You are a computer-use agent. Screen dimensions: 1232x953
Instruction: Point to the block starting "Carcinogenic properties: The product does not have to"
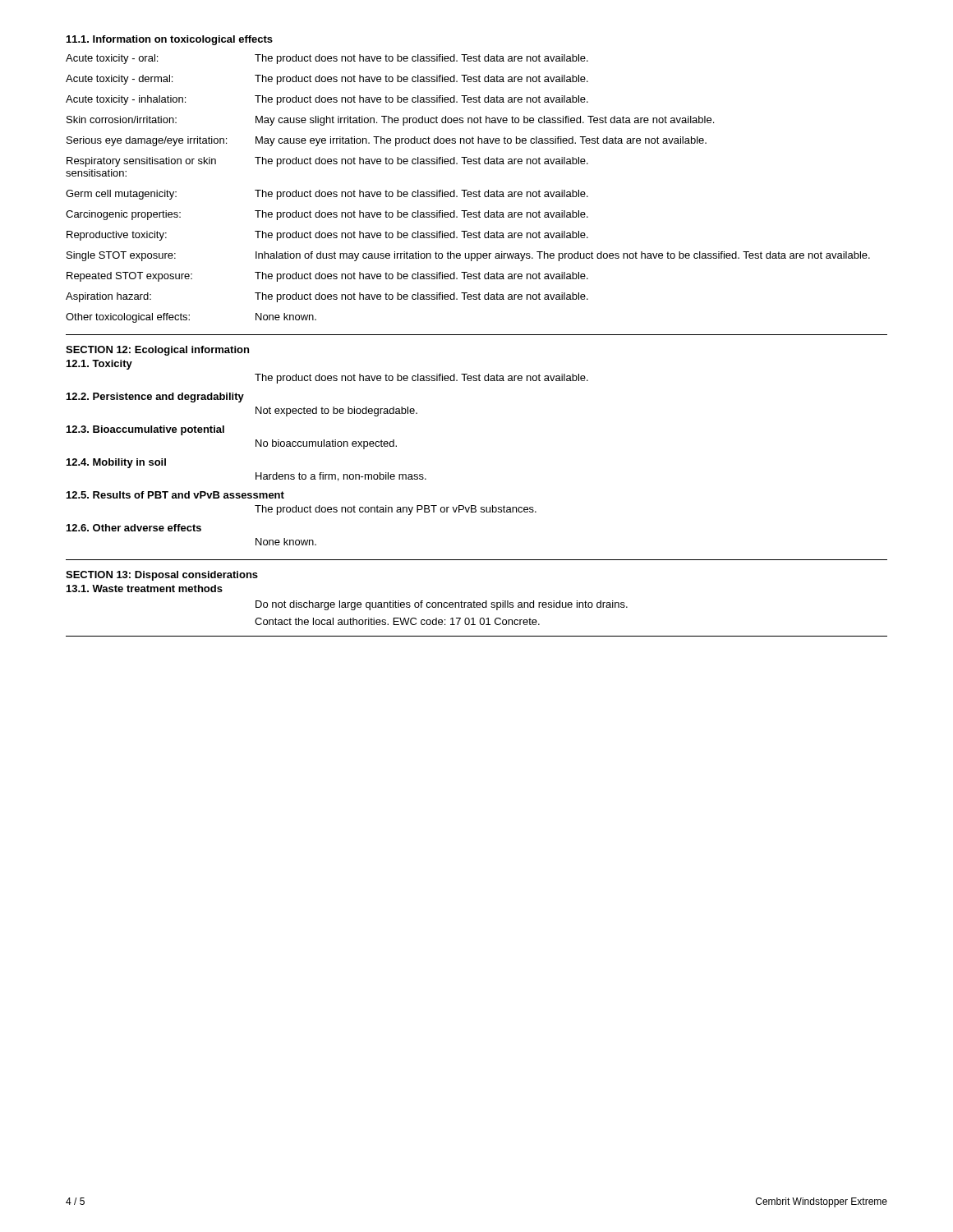(476, 214)
